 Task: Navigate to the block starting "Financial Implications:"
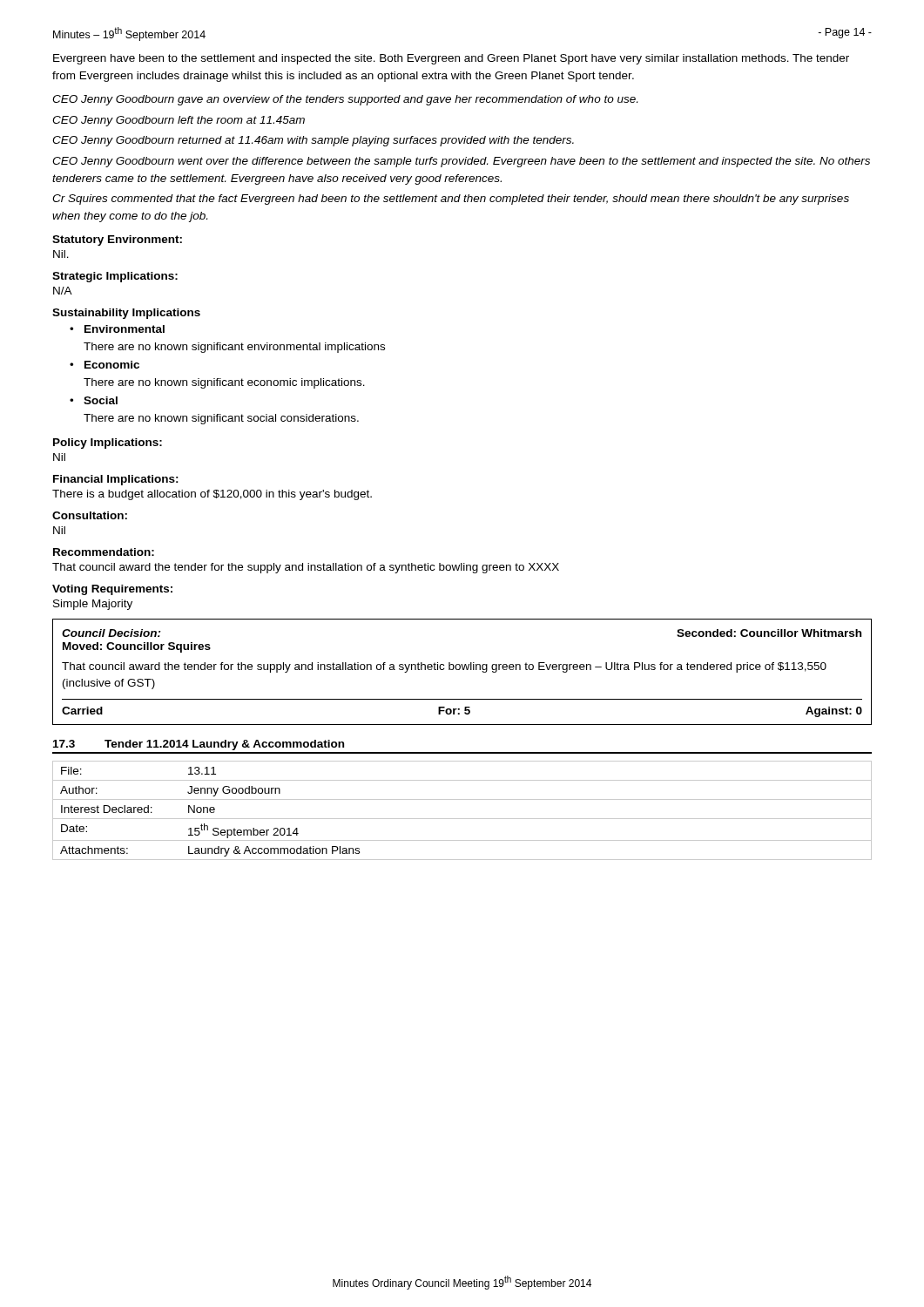tap(116, 478)
